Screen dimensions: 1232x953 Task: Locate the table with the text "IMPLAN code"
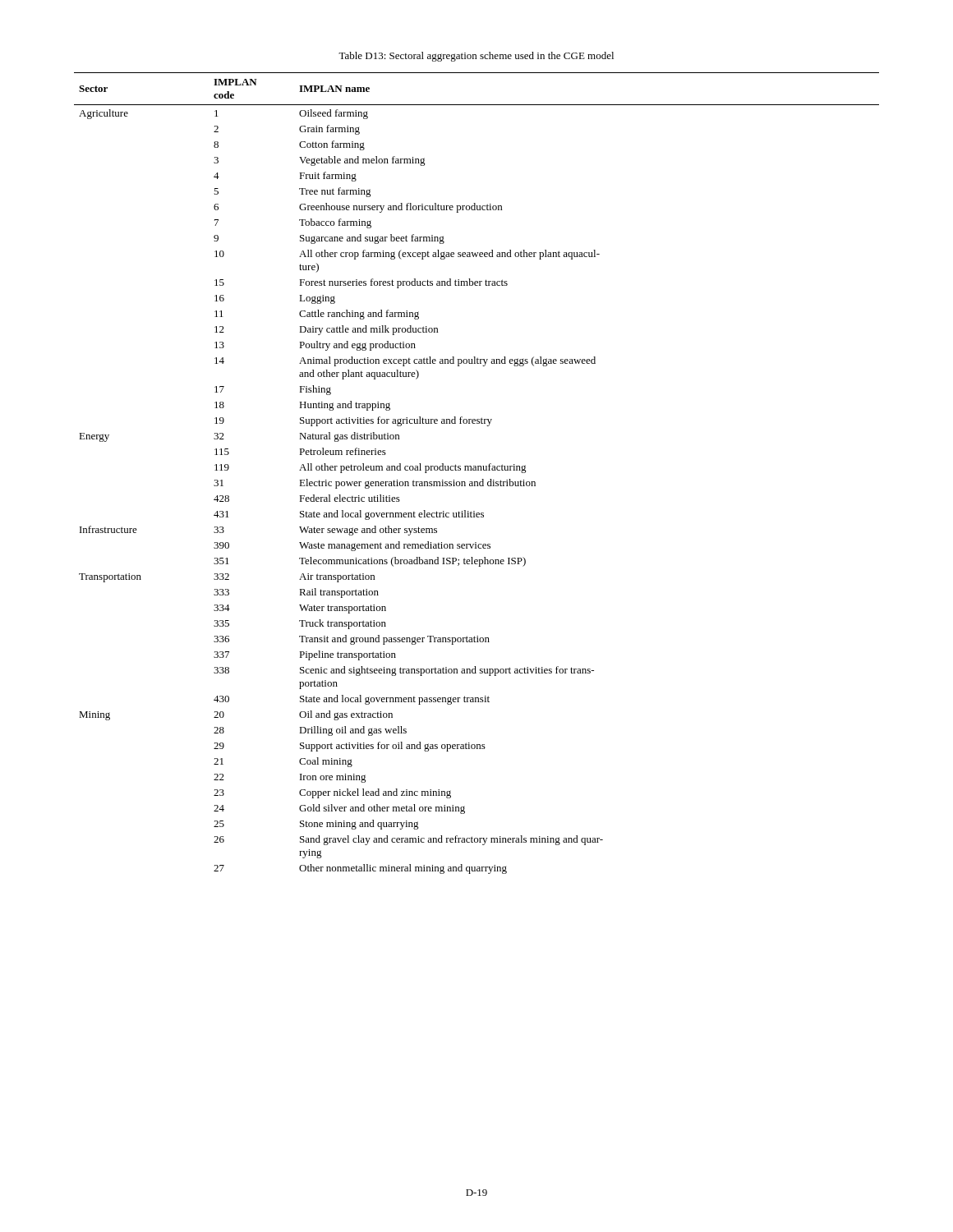pyautogui.click(x=476, y=474)
